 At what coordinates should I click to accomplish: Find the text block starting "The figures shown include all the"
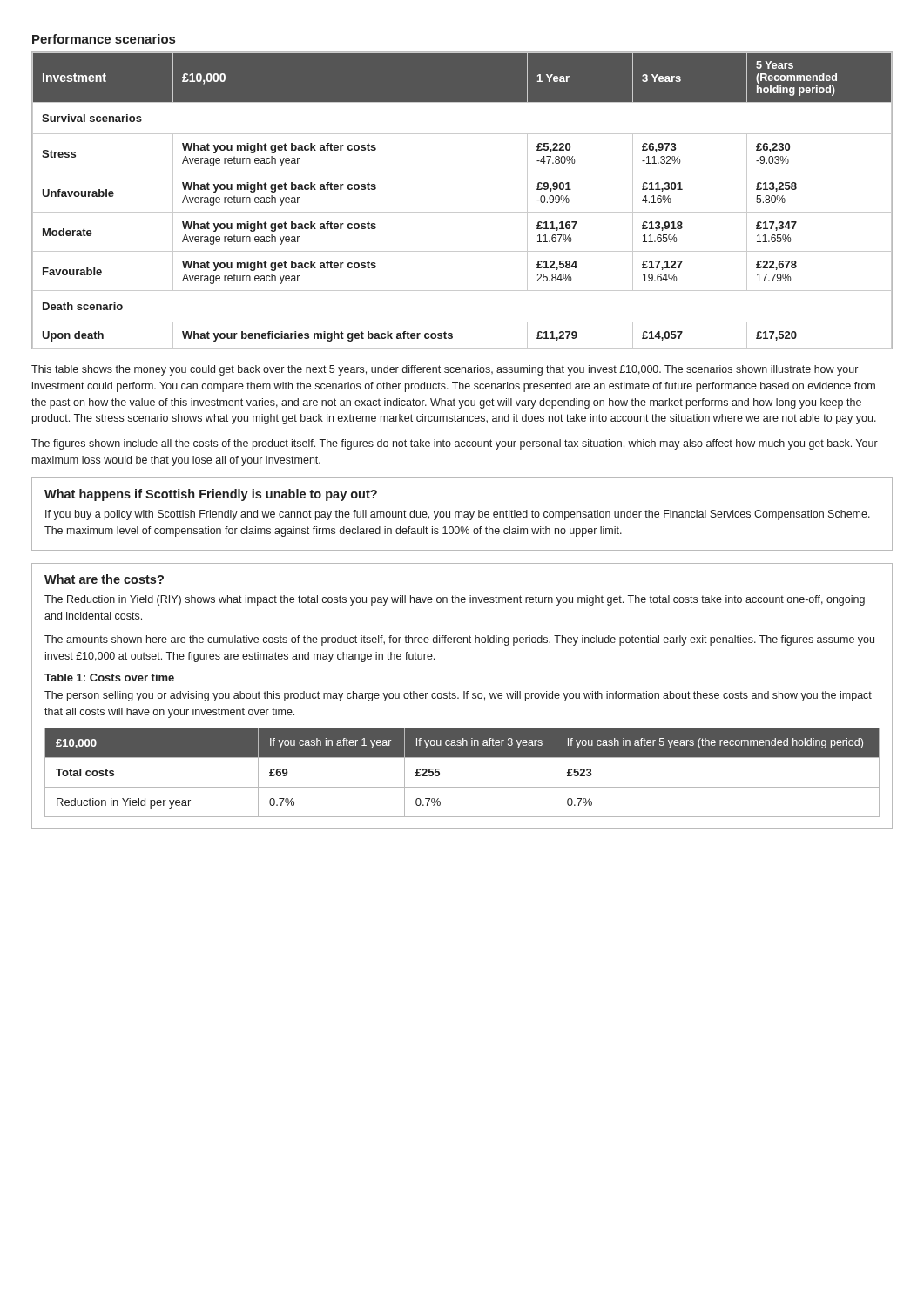[454, 452]
